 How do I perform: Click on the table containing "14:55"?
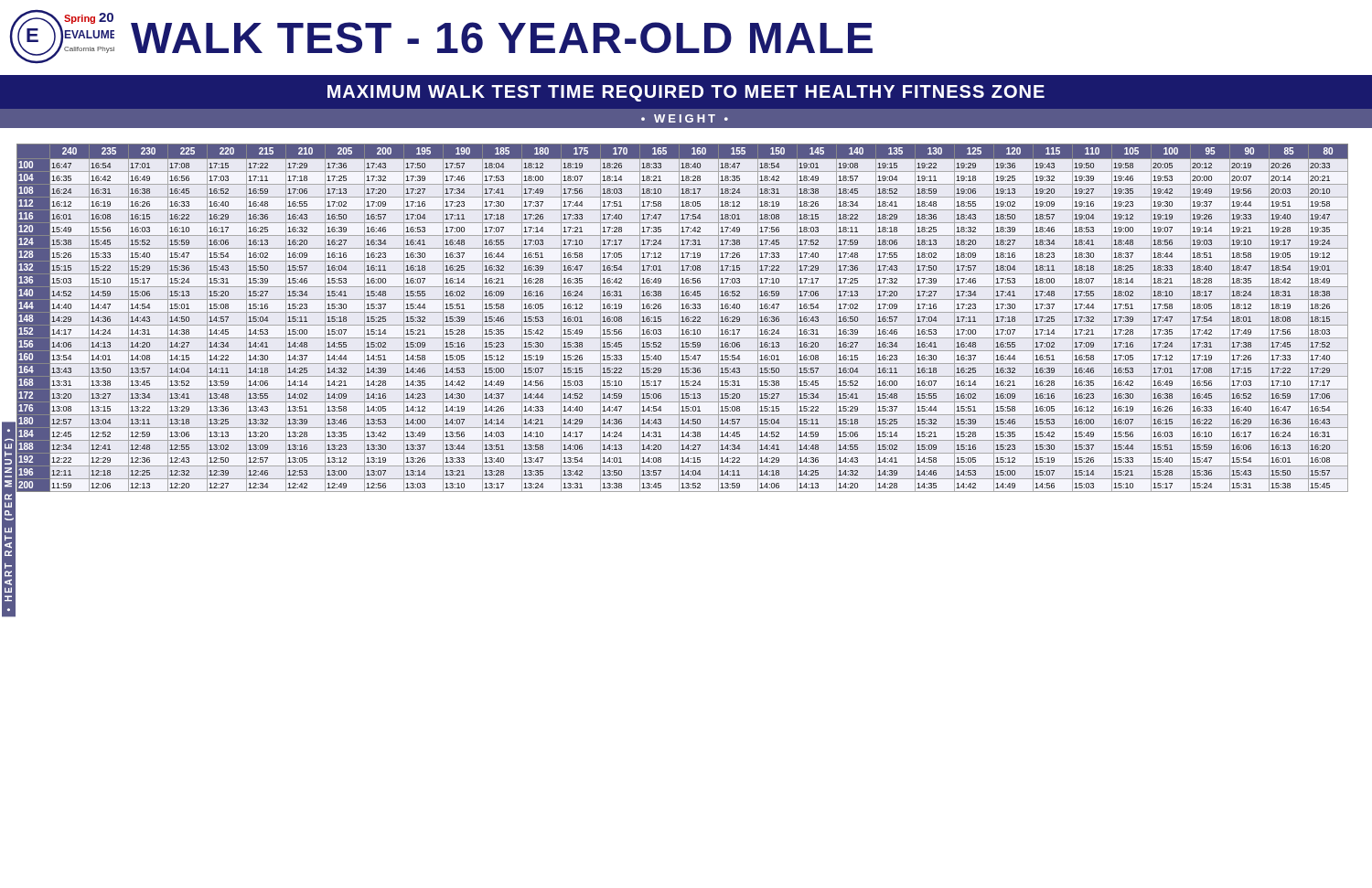click(x=694, y=516)
